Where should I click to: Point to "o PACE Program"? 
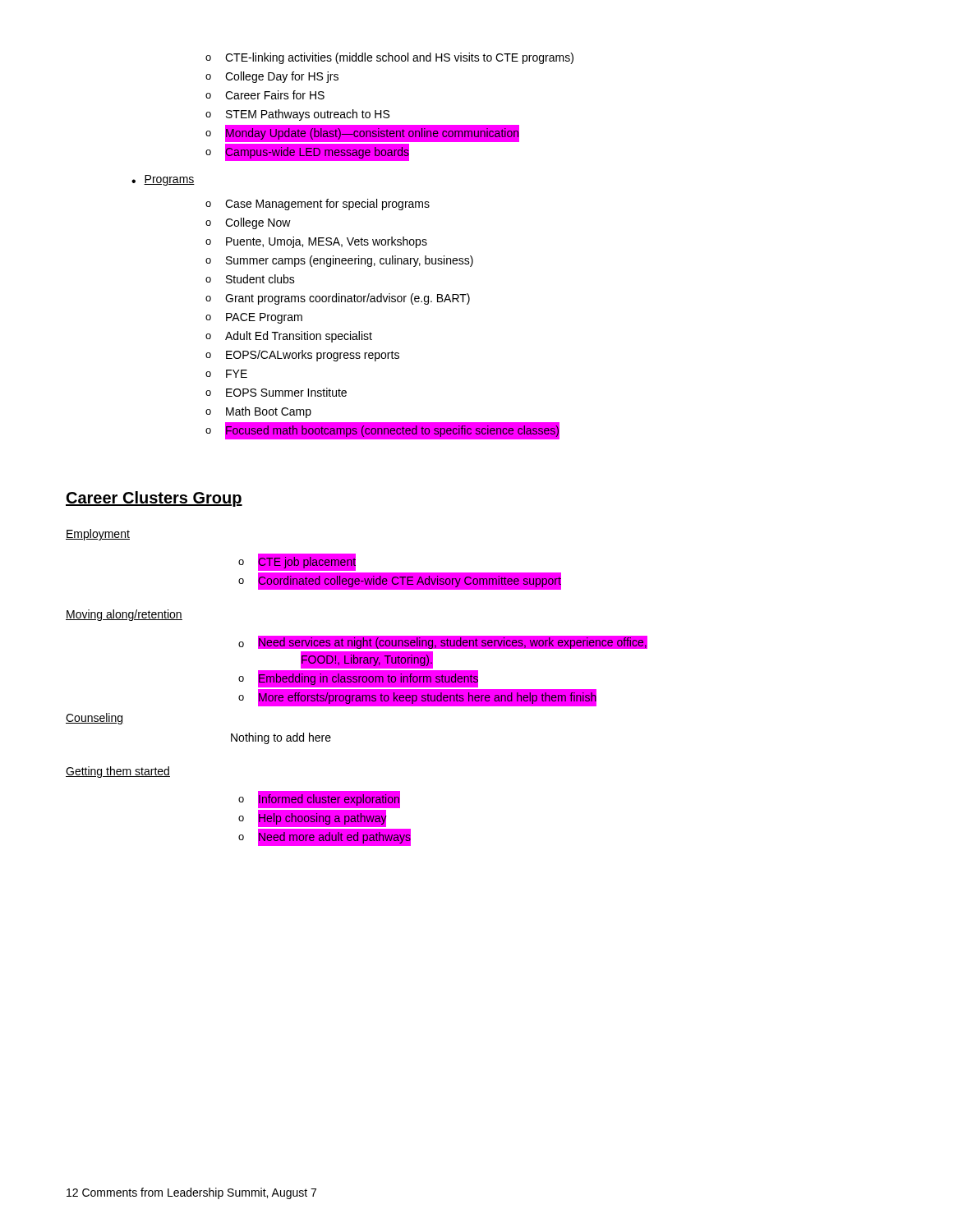click(x=254, y=318)
